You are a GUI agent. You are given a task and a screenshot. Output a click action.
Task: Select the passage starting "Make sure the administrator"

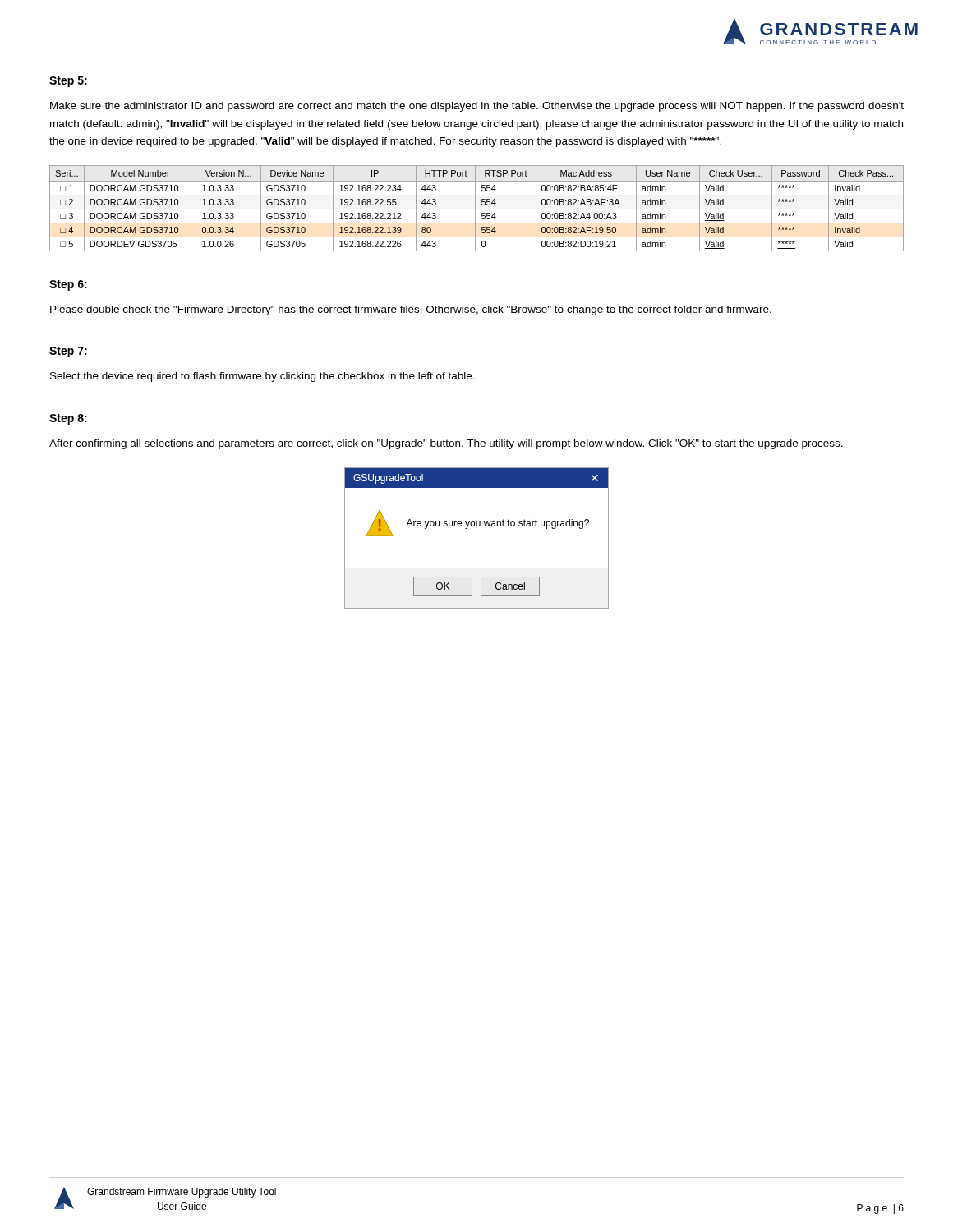476,123
